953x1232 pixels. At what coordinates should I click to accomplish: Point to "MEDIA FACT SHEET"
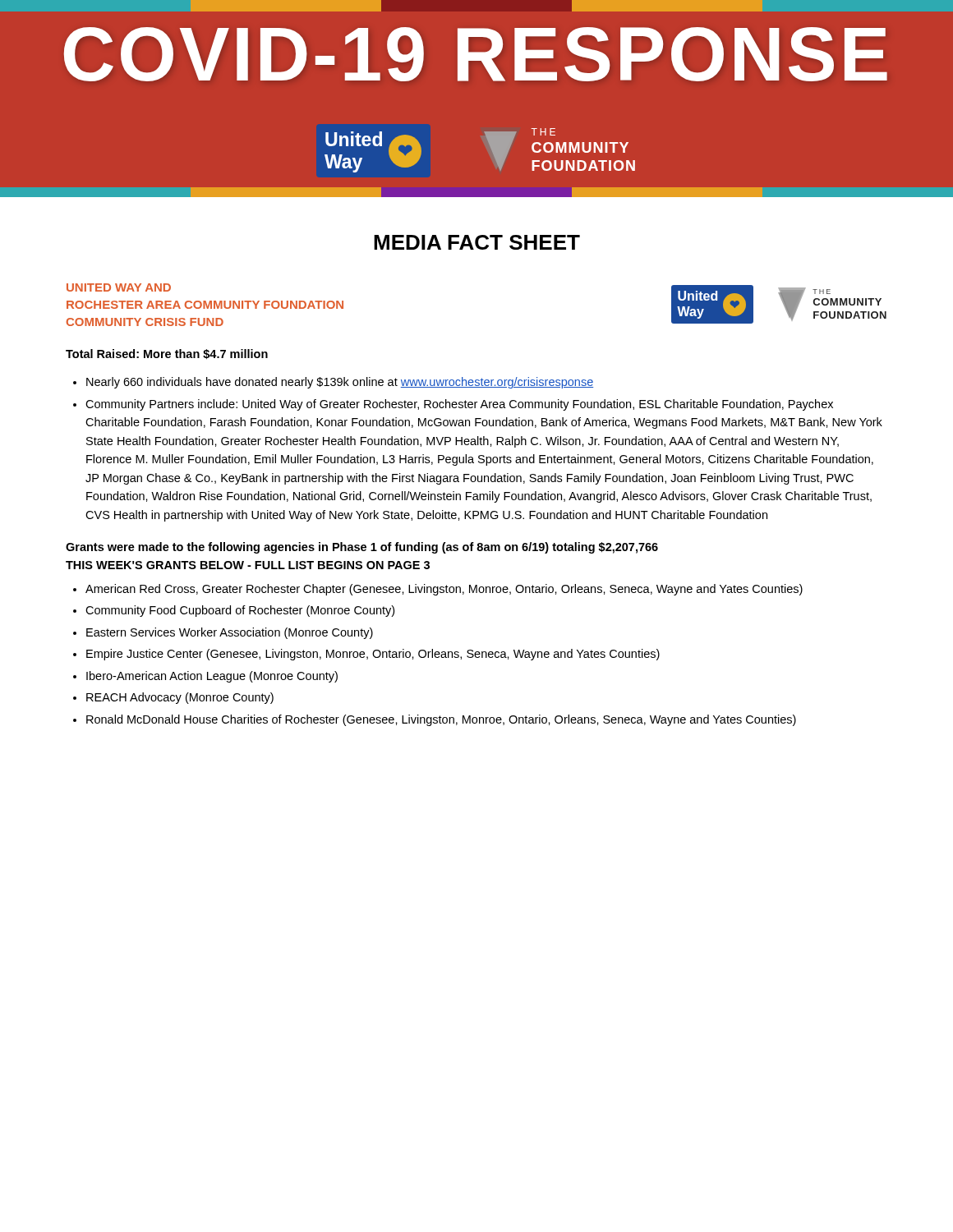pyautogui.click(x=476, y=242)
